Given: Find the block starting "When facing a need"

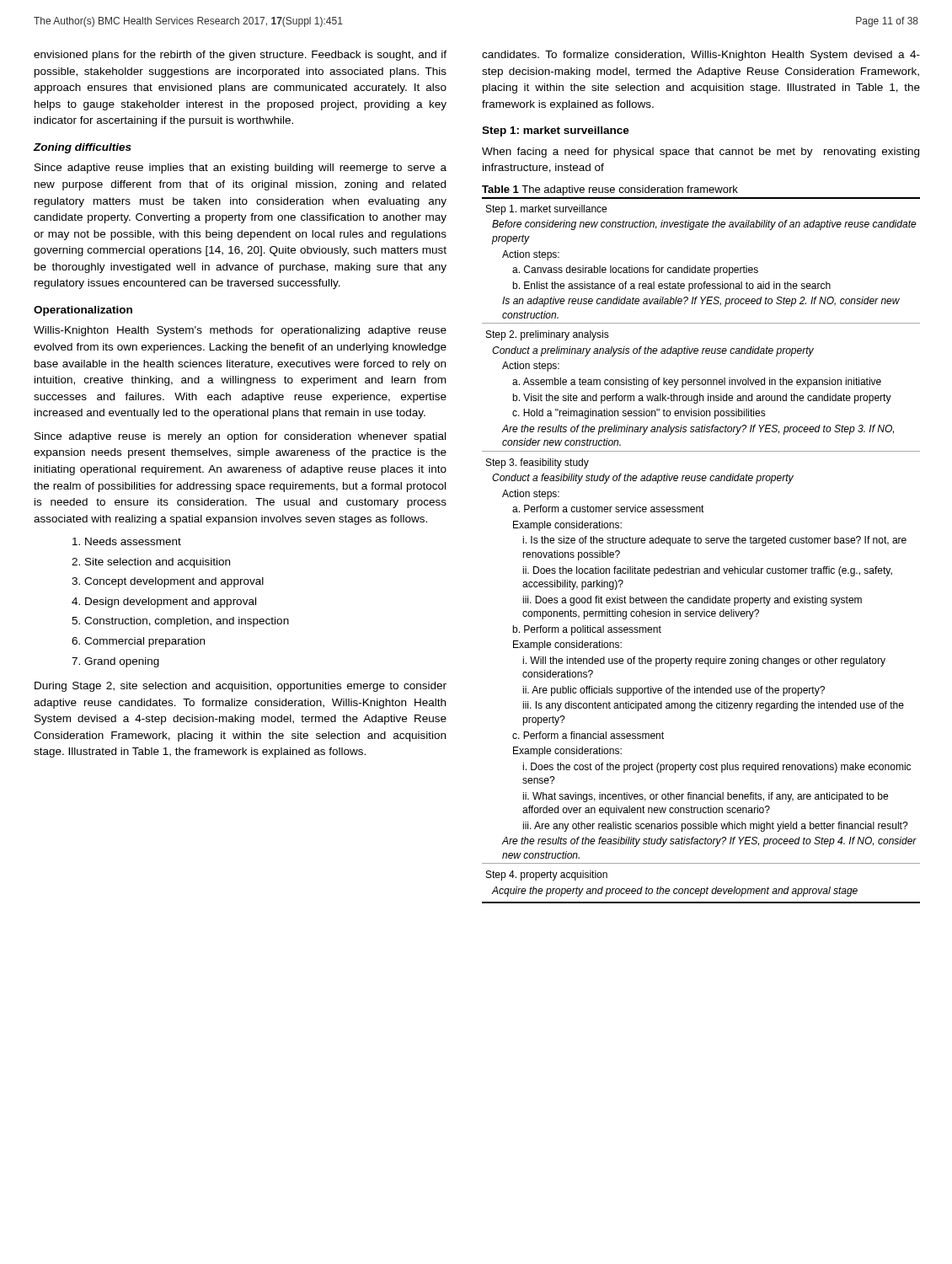Looking at the screenshot, I should 701,160.
